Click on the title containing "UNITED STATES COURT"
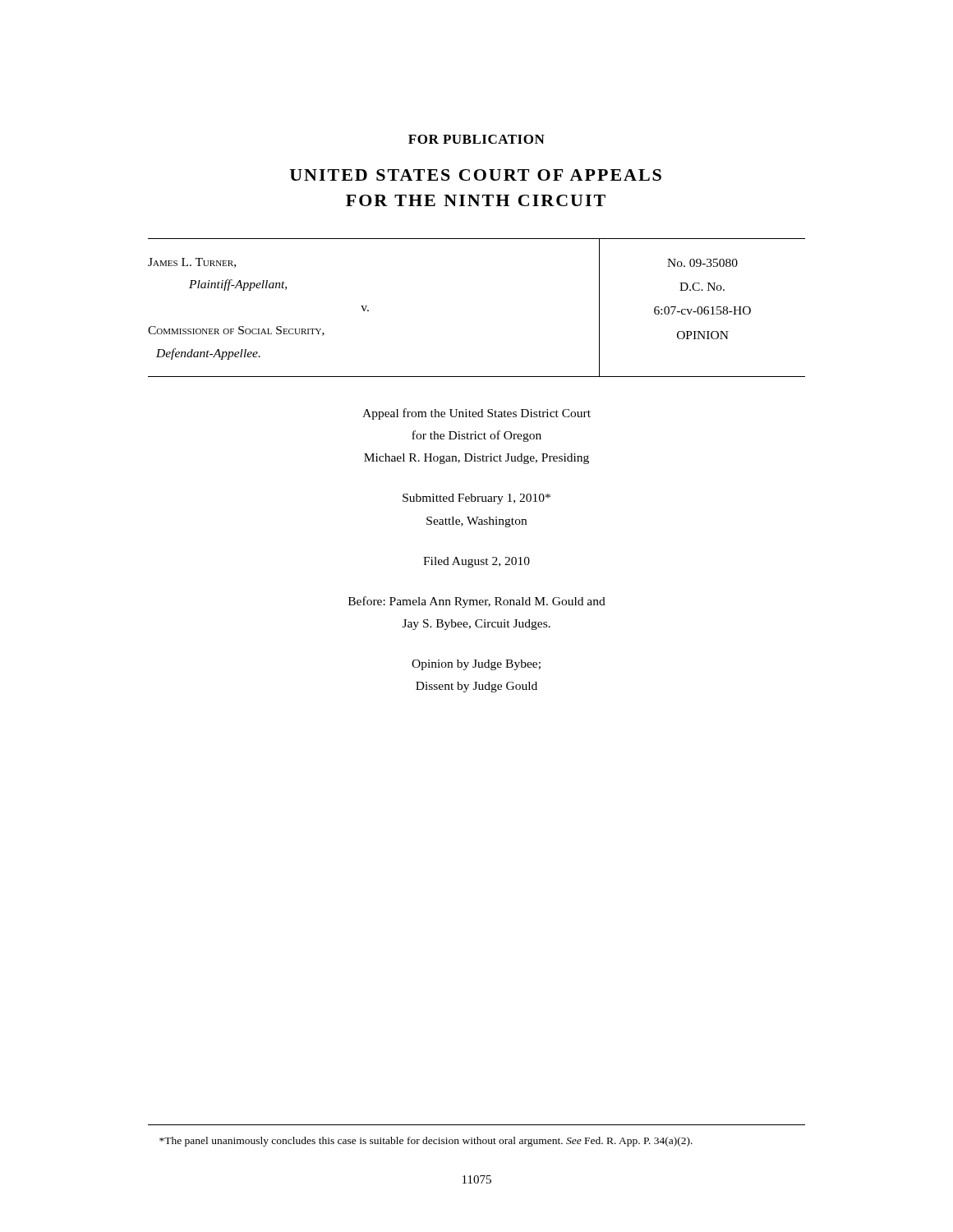 (476, 187)
